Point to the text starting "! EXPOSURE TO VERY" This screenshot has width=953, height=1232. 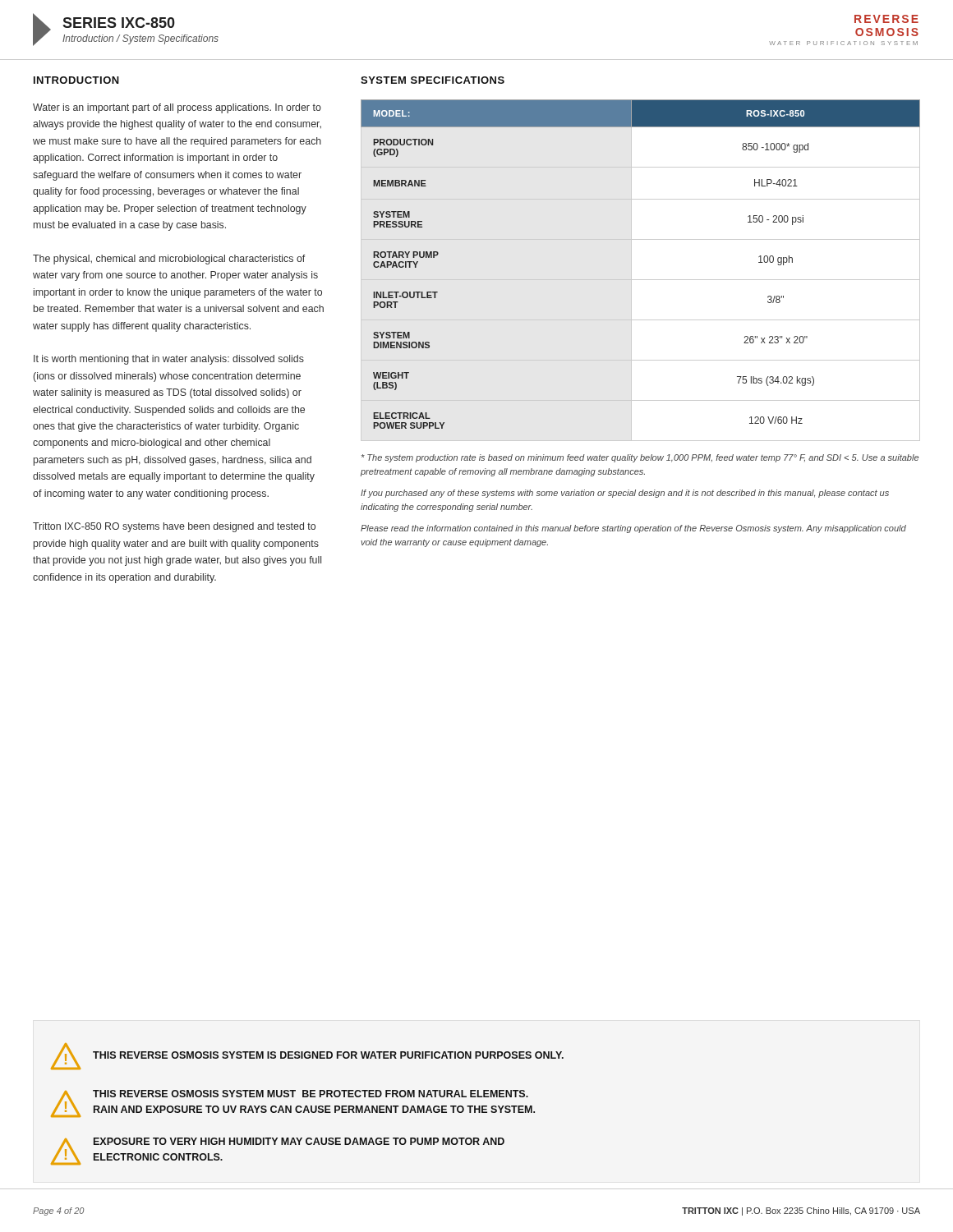pyautogui.click(x=277, y=1151)
